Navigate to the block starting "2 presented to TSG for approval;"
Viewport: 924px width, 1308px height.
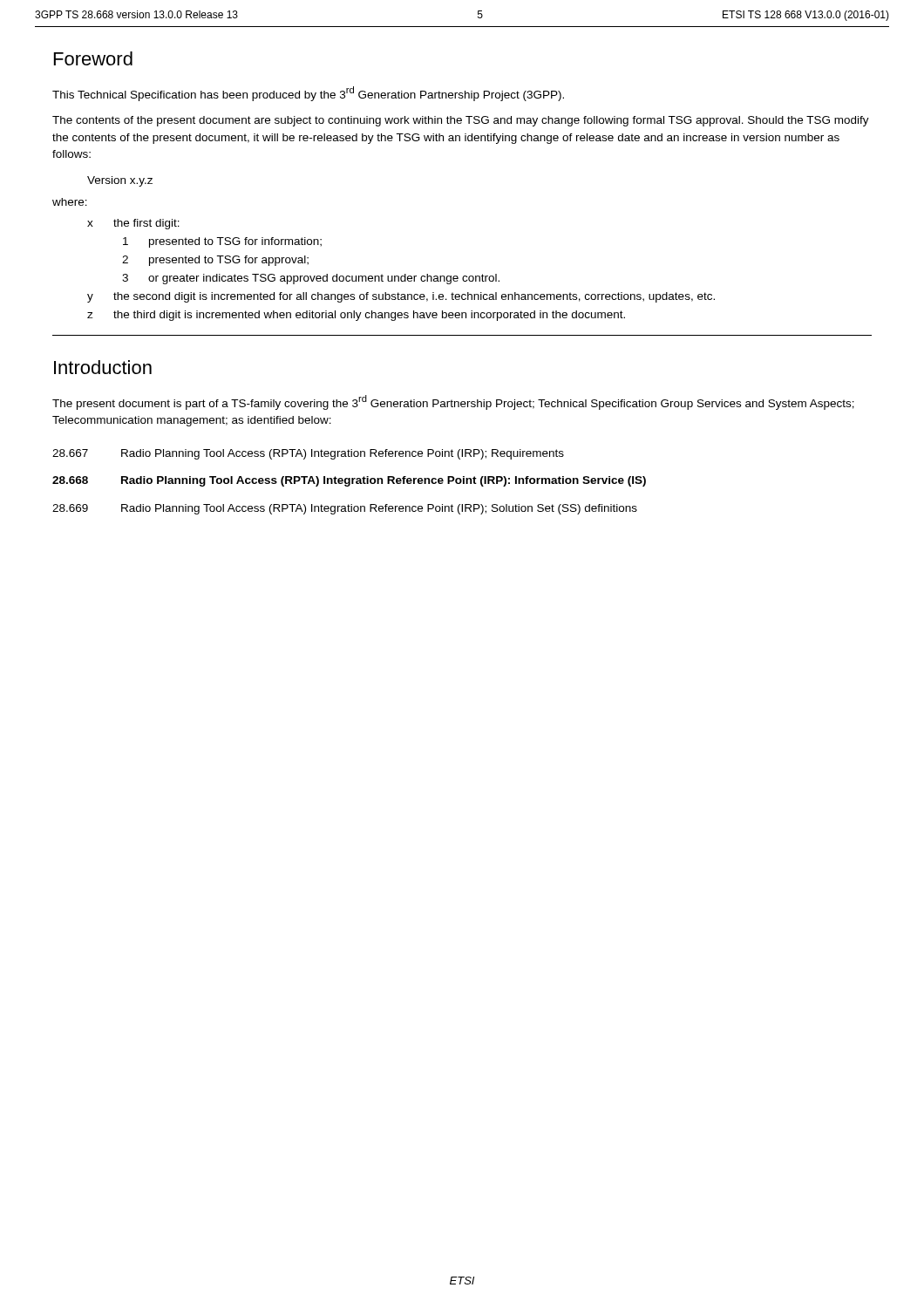[215, 261]
